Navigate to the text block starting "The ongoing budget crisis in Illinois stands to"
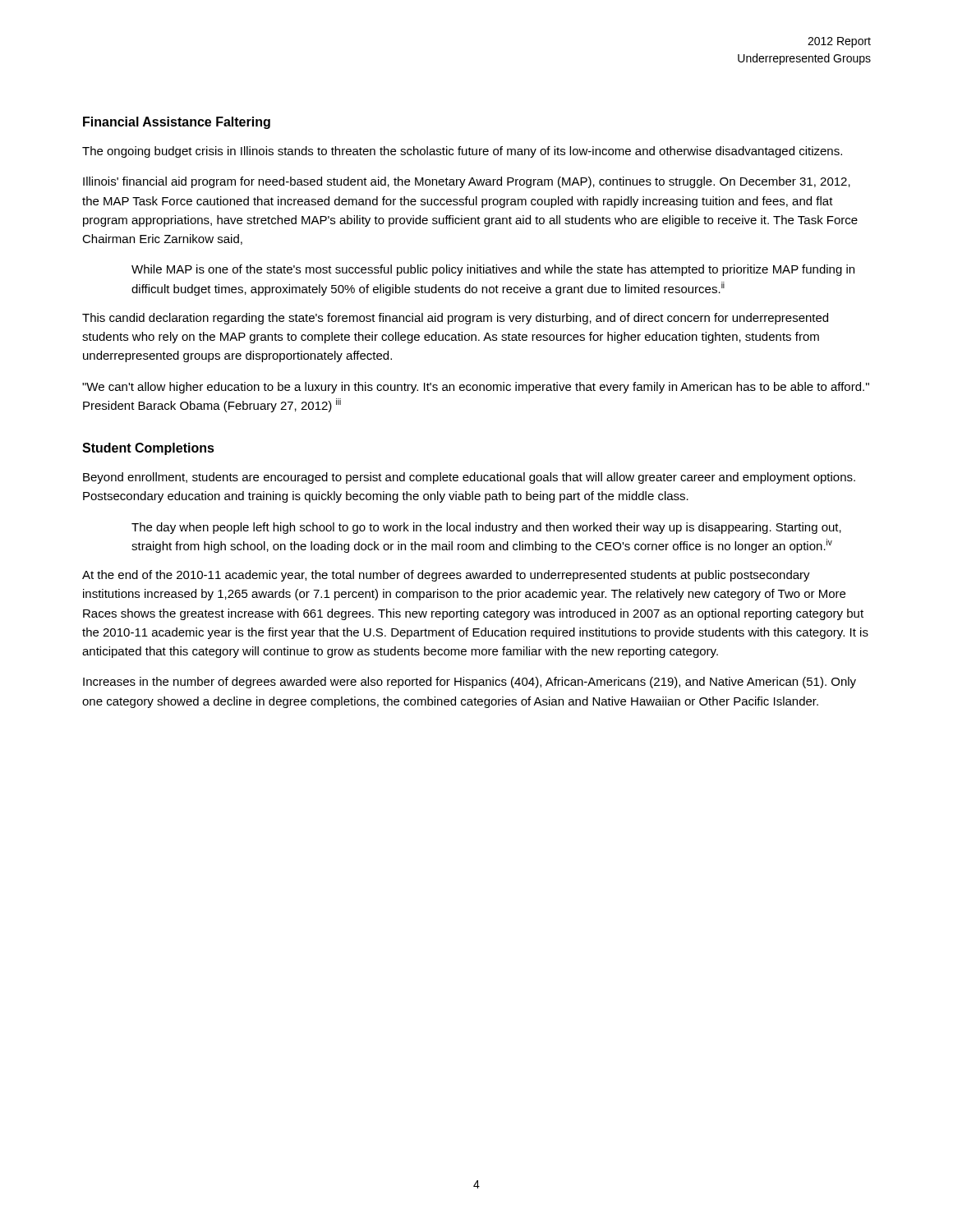 (x=463, y=151)
